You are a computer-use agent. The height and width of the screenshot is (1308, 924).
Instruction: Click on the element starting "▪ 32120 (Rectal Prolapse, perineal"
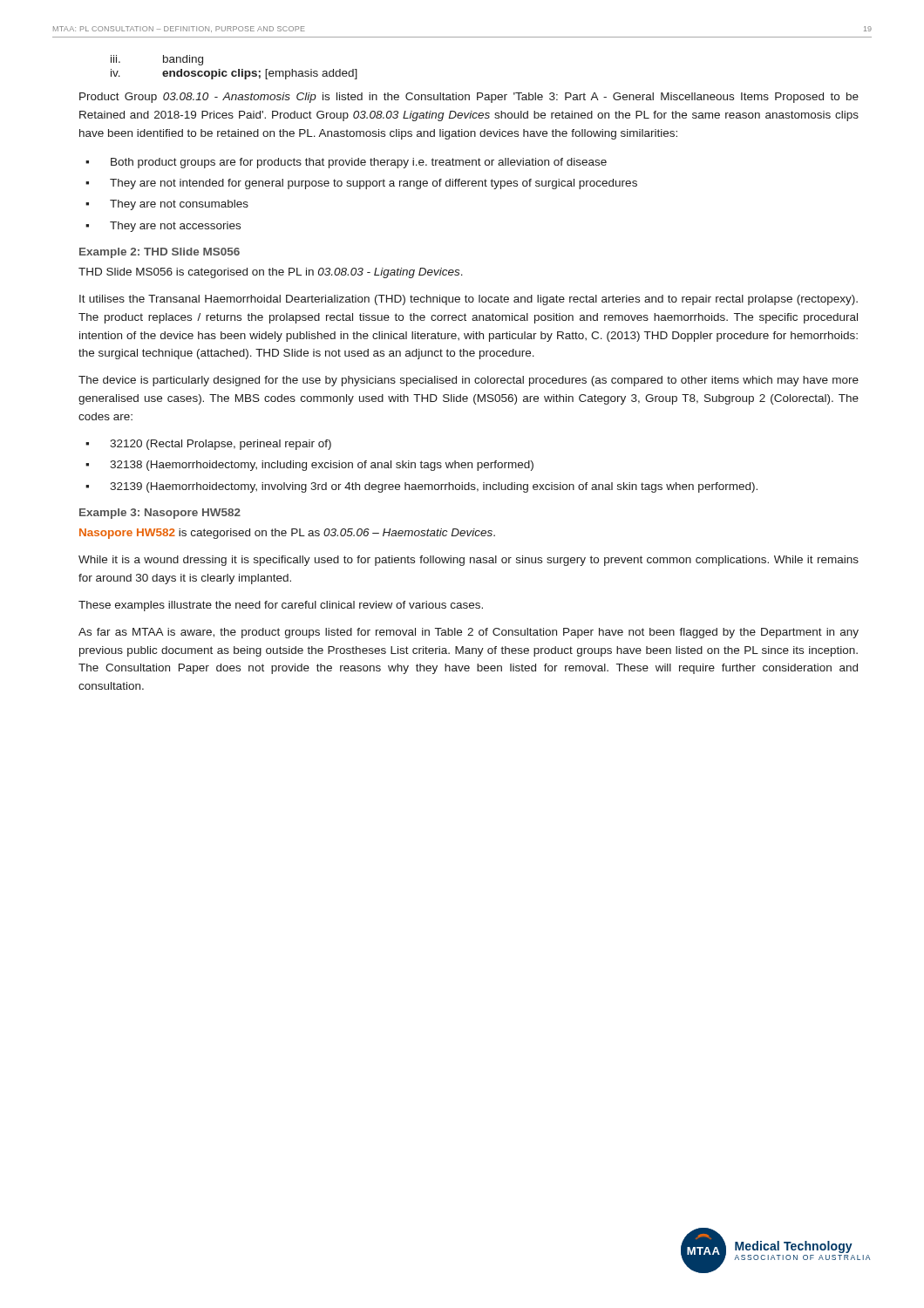click(x=208, y=445)
